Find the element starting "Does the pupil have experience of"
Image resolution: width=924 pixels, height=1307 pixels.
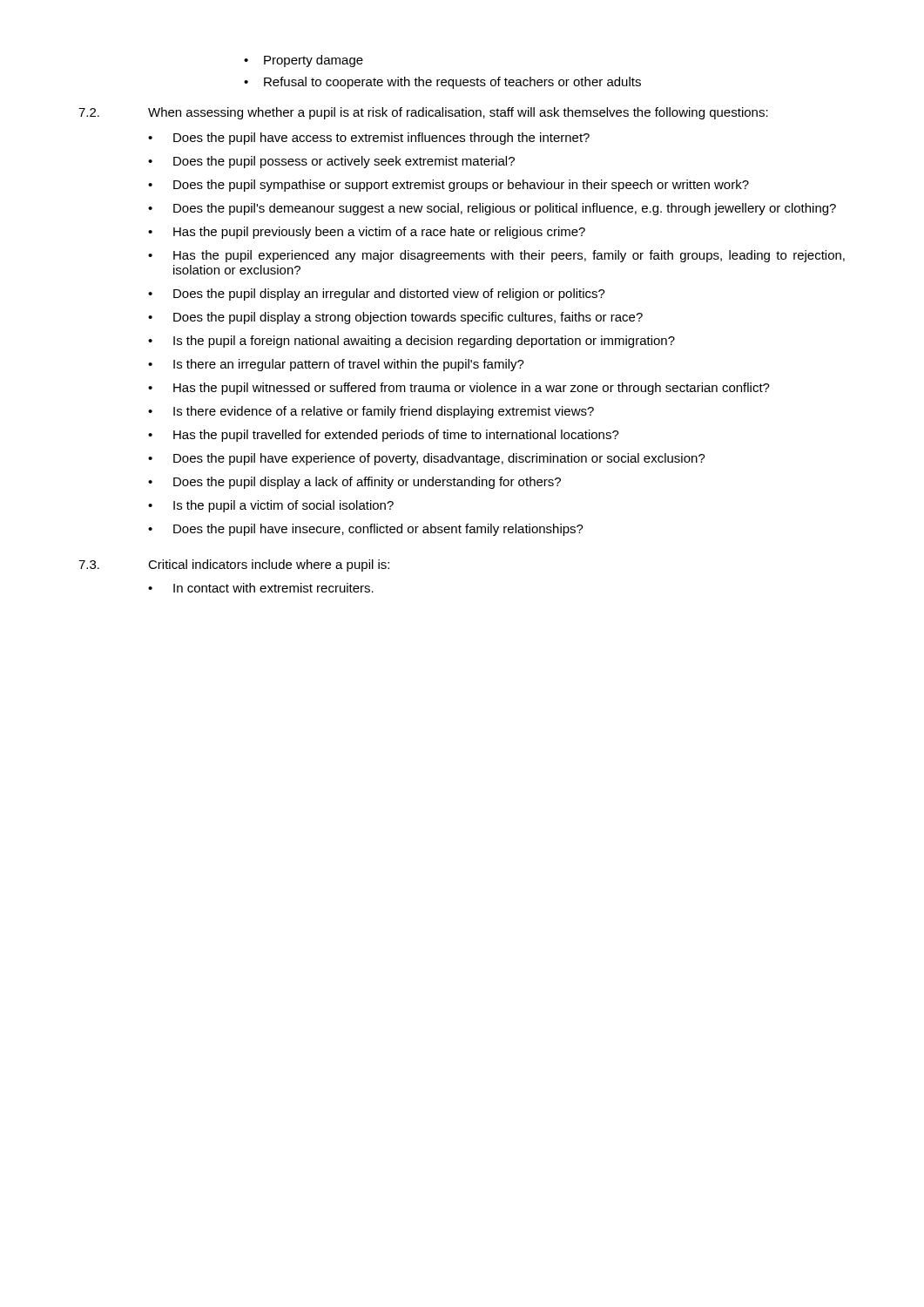(x=439, y=458)
